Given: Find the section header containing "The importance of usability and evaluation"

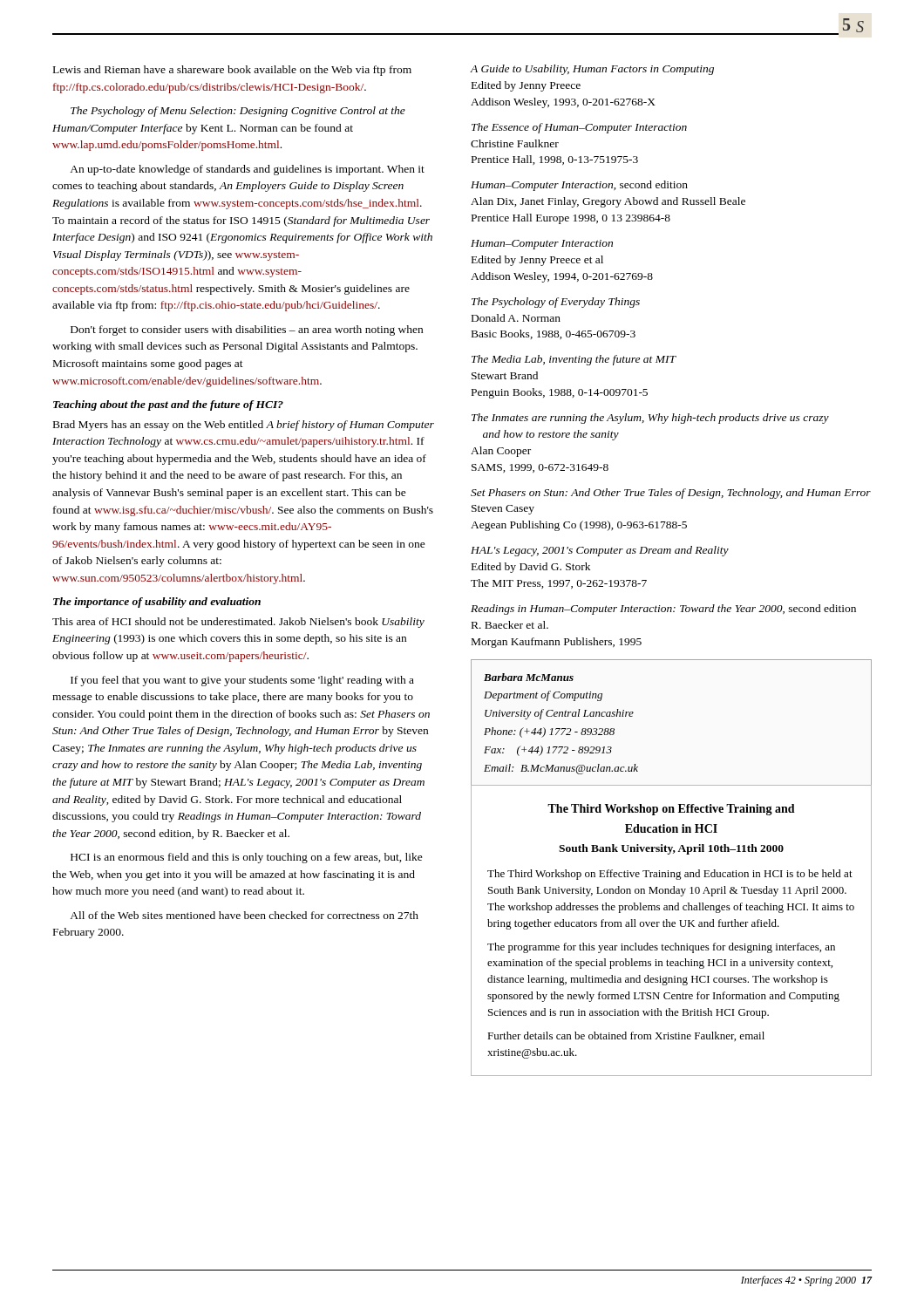Looking at the screenshot, I should [244, 602].
